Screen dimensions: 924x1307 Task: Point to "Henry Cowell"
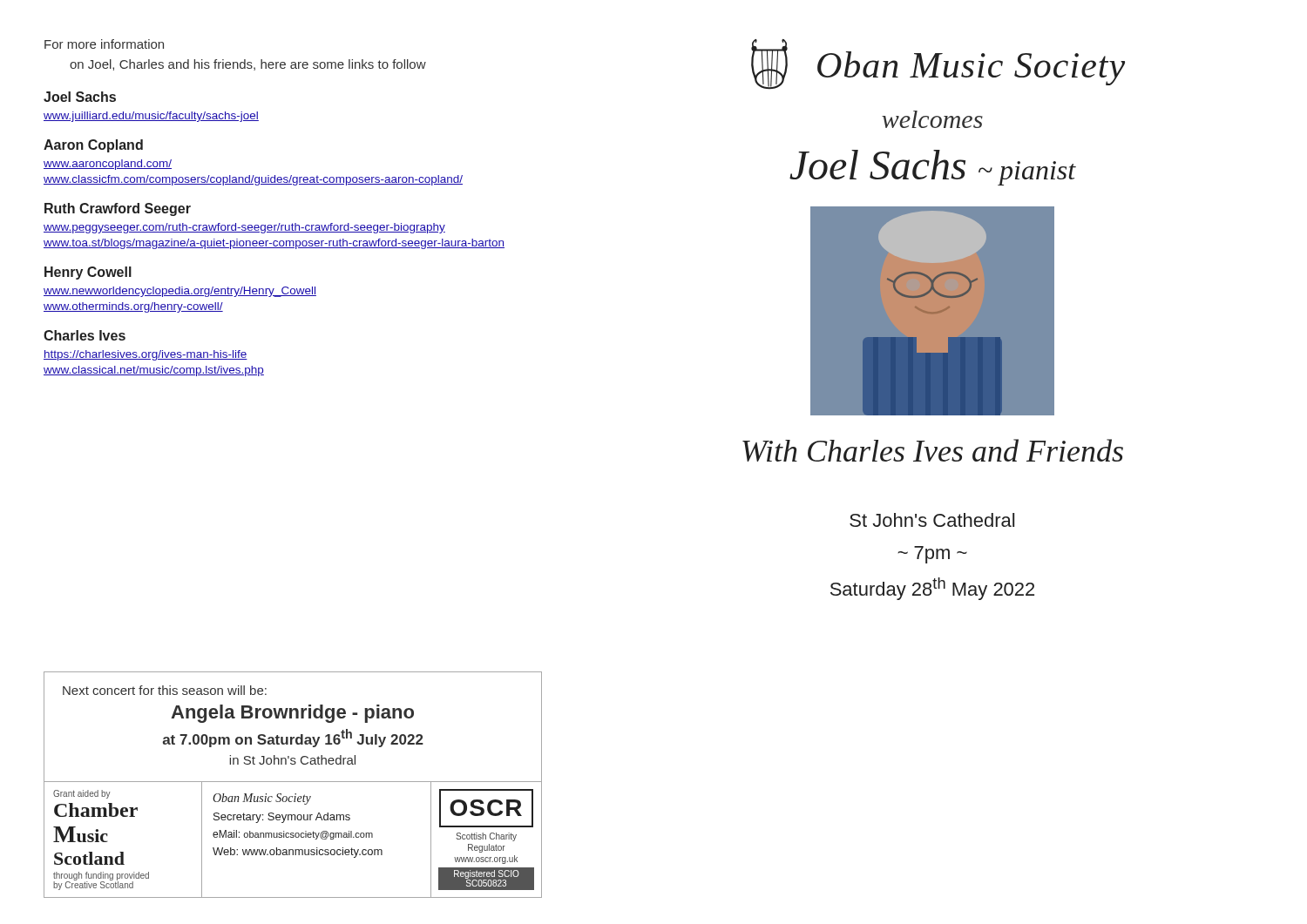point(88,272)
